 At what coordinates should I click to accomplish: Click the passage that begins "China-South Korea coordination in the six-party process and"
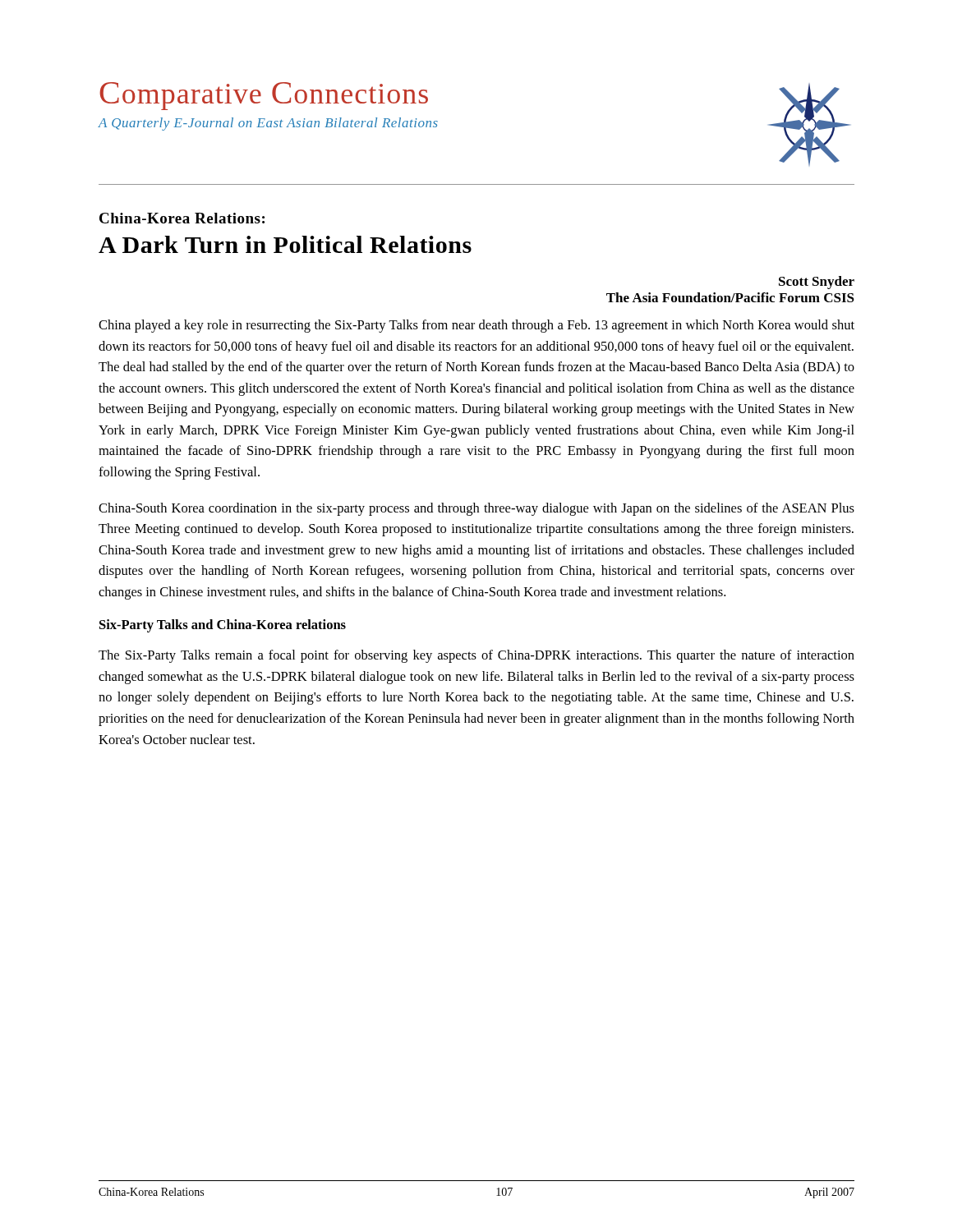pyautogui.click(x=476, y=550)
